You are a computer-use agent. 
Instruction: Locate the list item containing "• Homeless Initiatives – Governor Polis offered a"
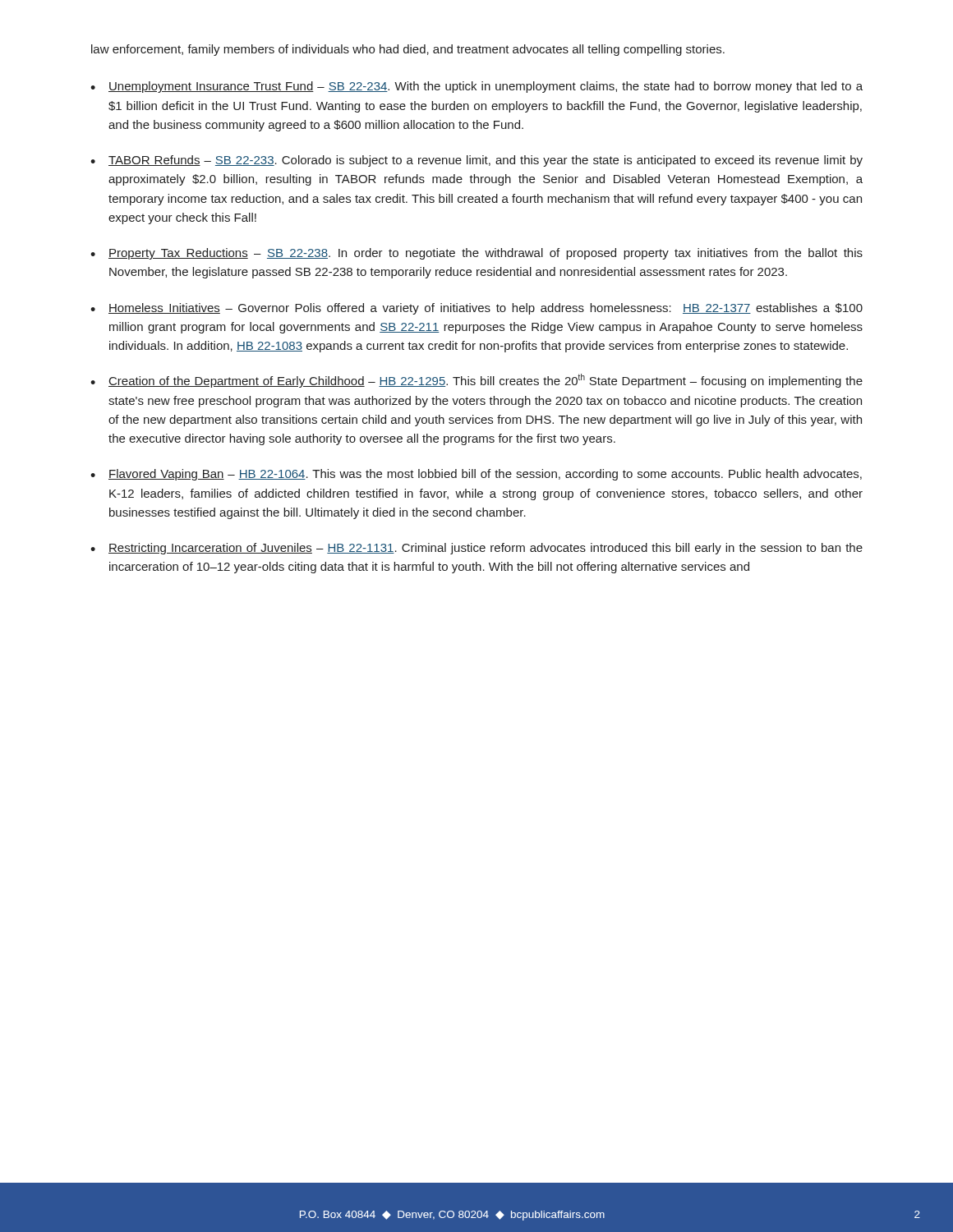(x=476, y=326)
